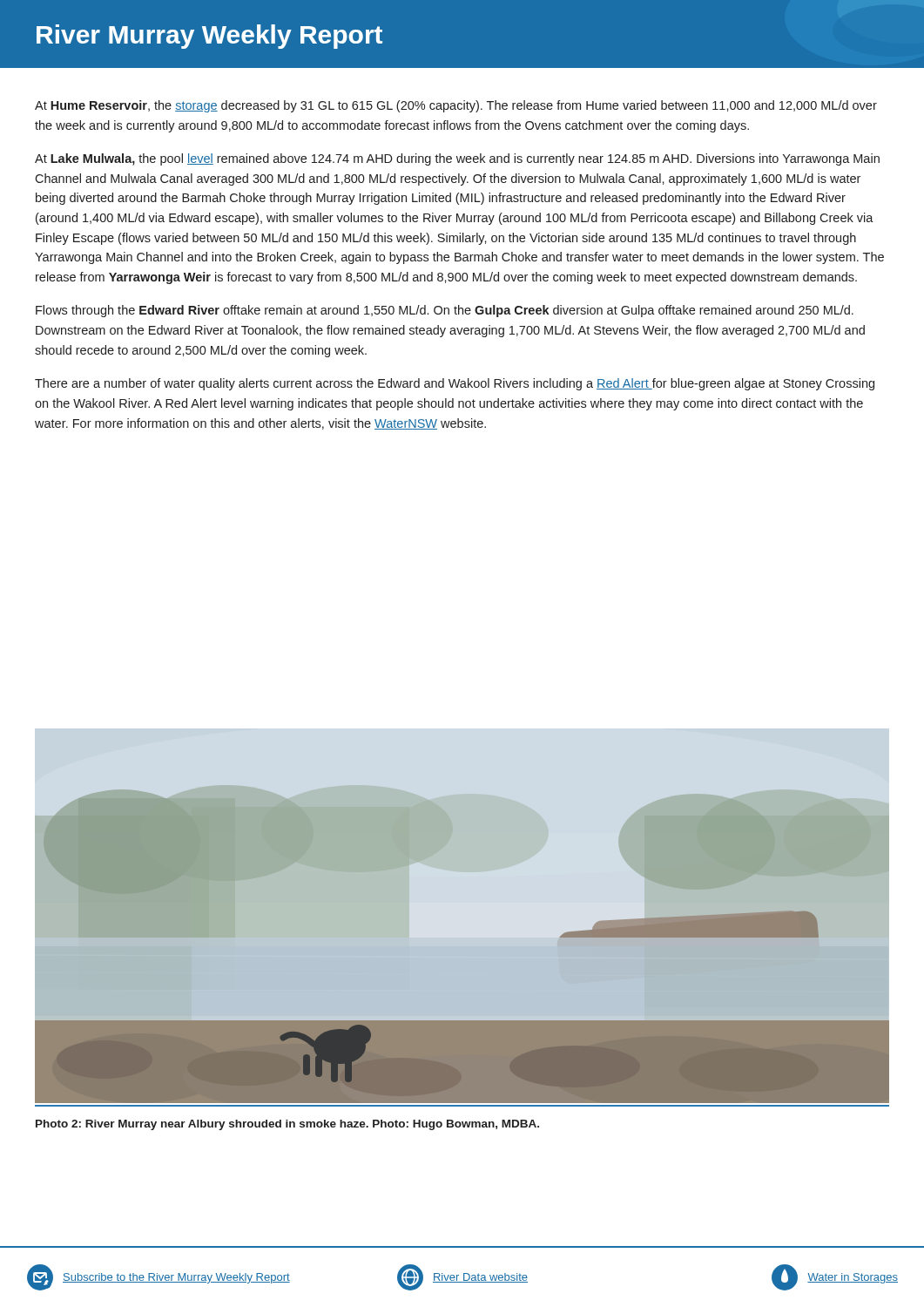This screenshot has height=1307, width=924.
Task: Locate a photo
Action: point(462,916)
